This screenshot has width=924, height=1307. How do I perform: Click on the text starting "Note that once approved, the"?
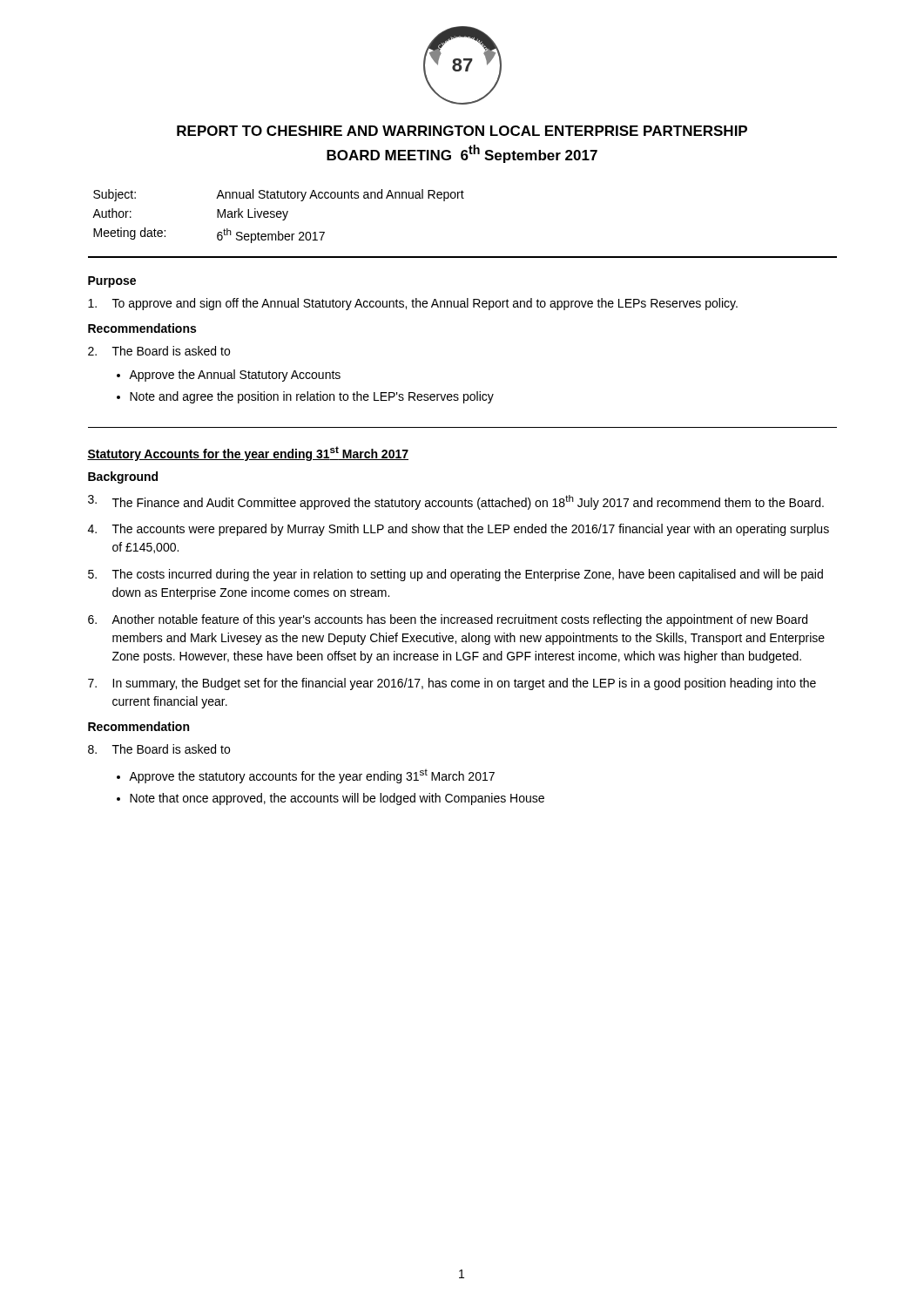(337, 798)
